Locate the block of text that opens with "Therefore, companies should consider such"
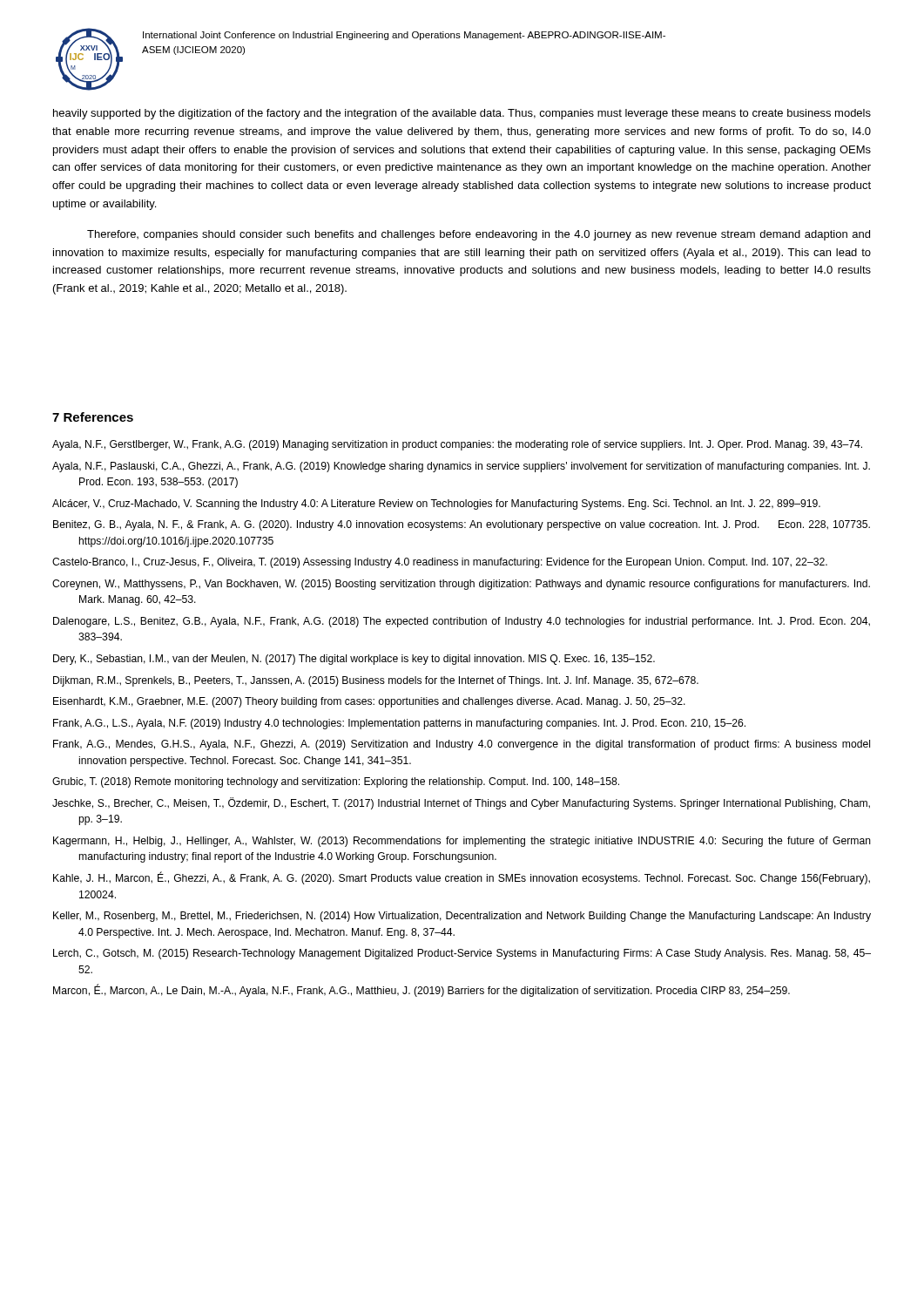 (462, 262)
